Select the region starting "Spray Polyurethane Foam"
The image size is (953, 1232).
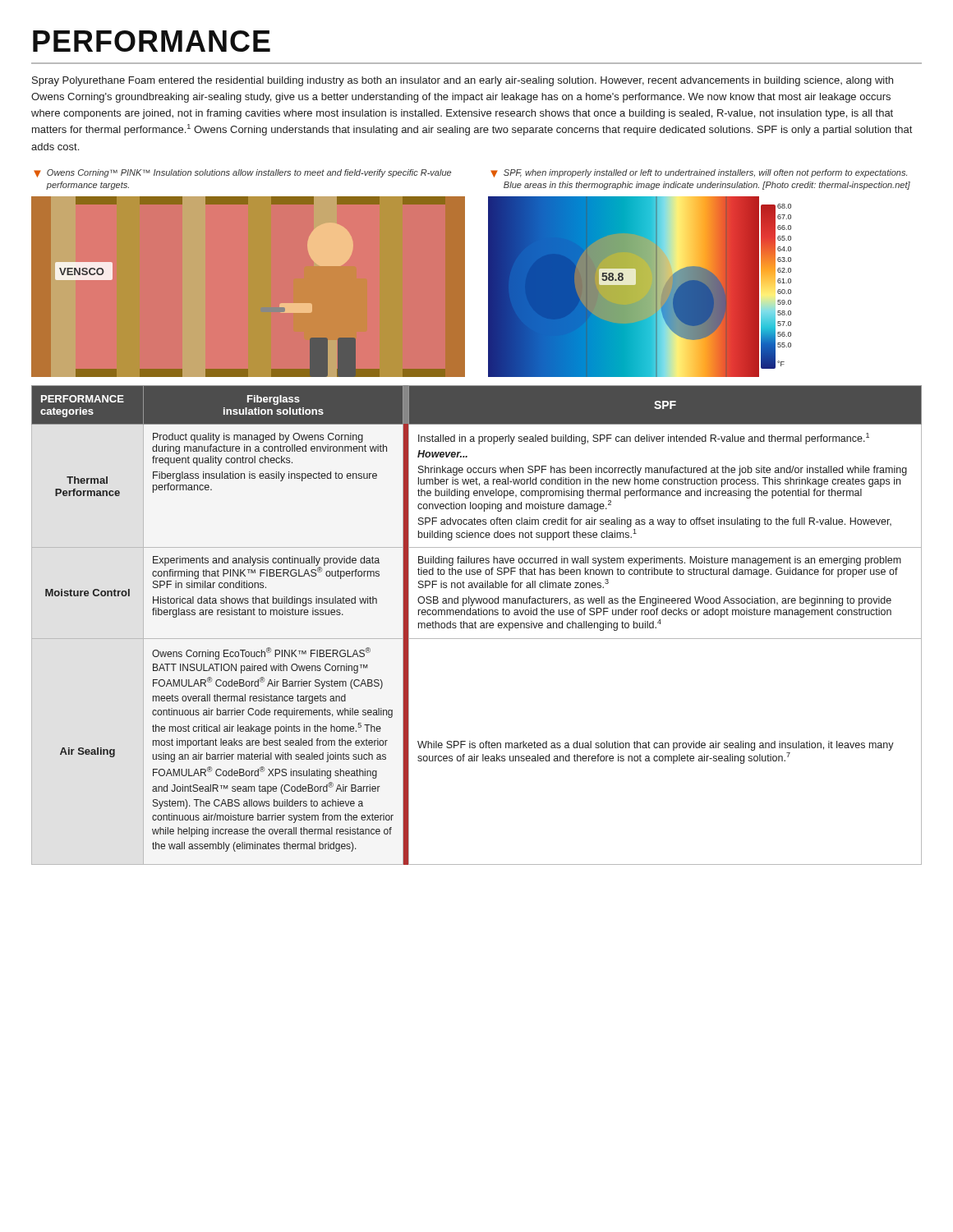(472, 113)
